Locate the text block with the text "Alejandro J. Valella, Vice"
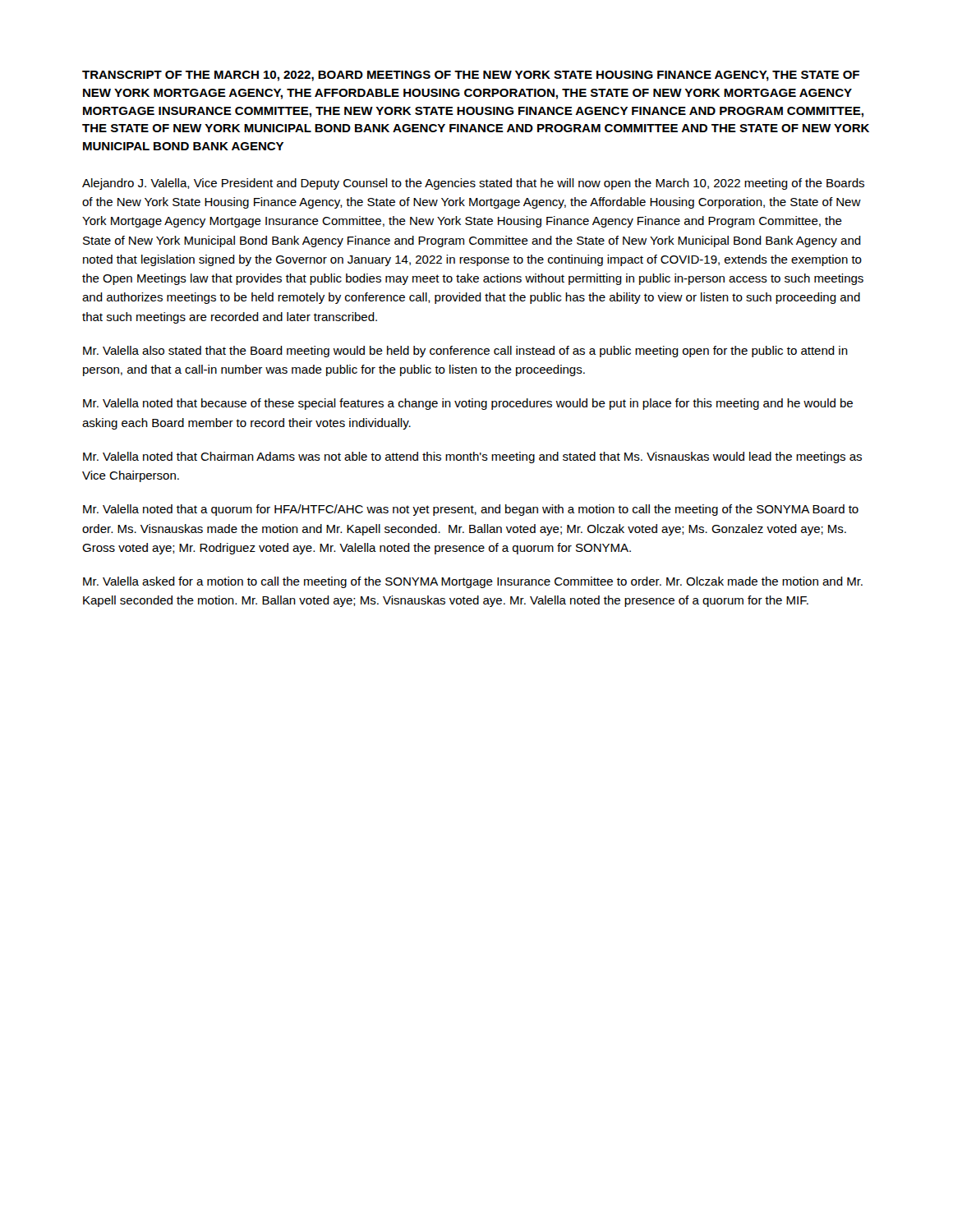The height and width of the screenshot is (1232, 953). click(473, 249)
